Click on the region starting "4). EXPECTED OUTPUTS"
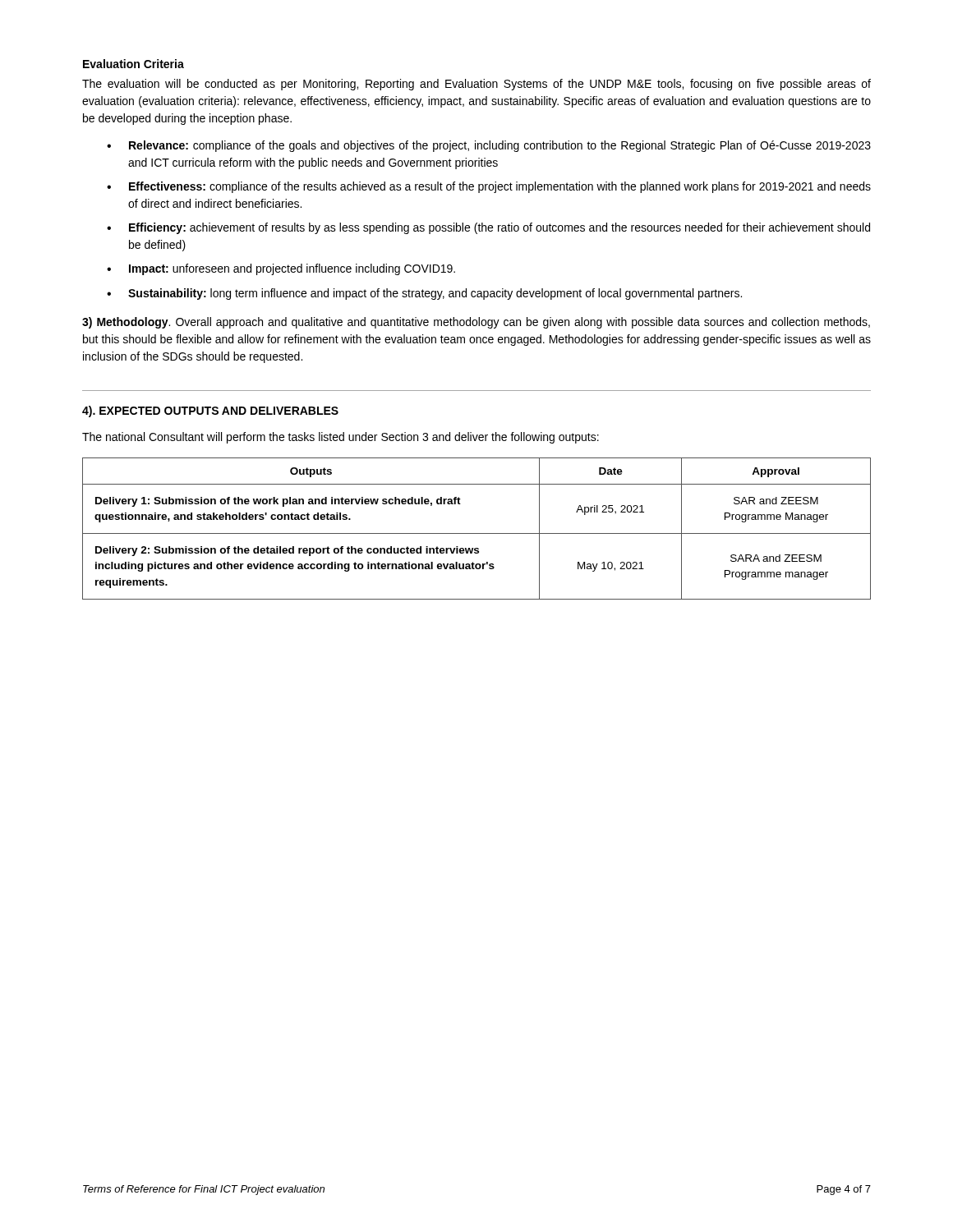This screenshot has height=1232, width=953. click(210, 411)
